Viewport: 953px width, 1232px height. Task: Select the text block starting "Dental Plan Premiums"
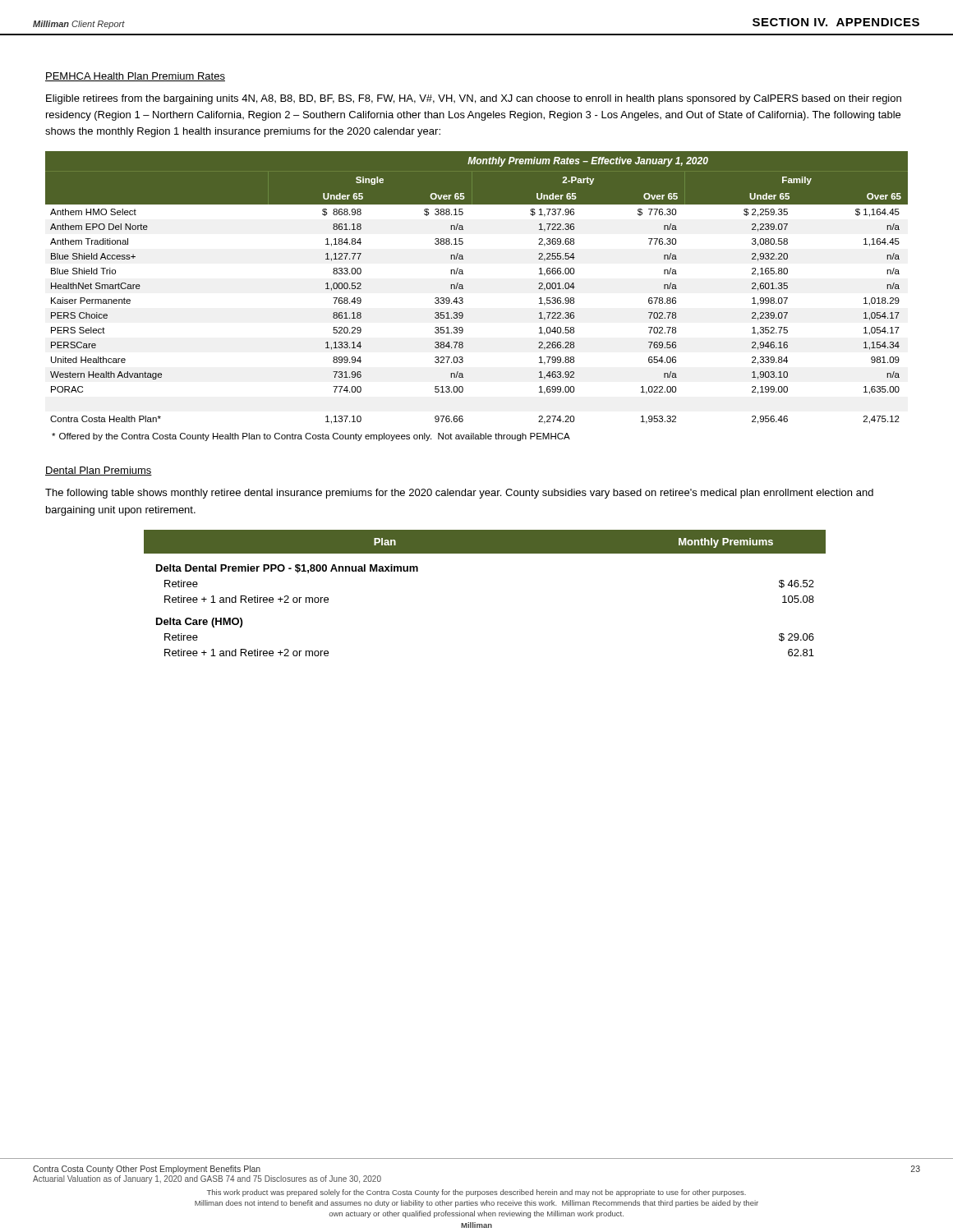[98, 471]
